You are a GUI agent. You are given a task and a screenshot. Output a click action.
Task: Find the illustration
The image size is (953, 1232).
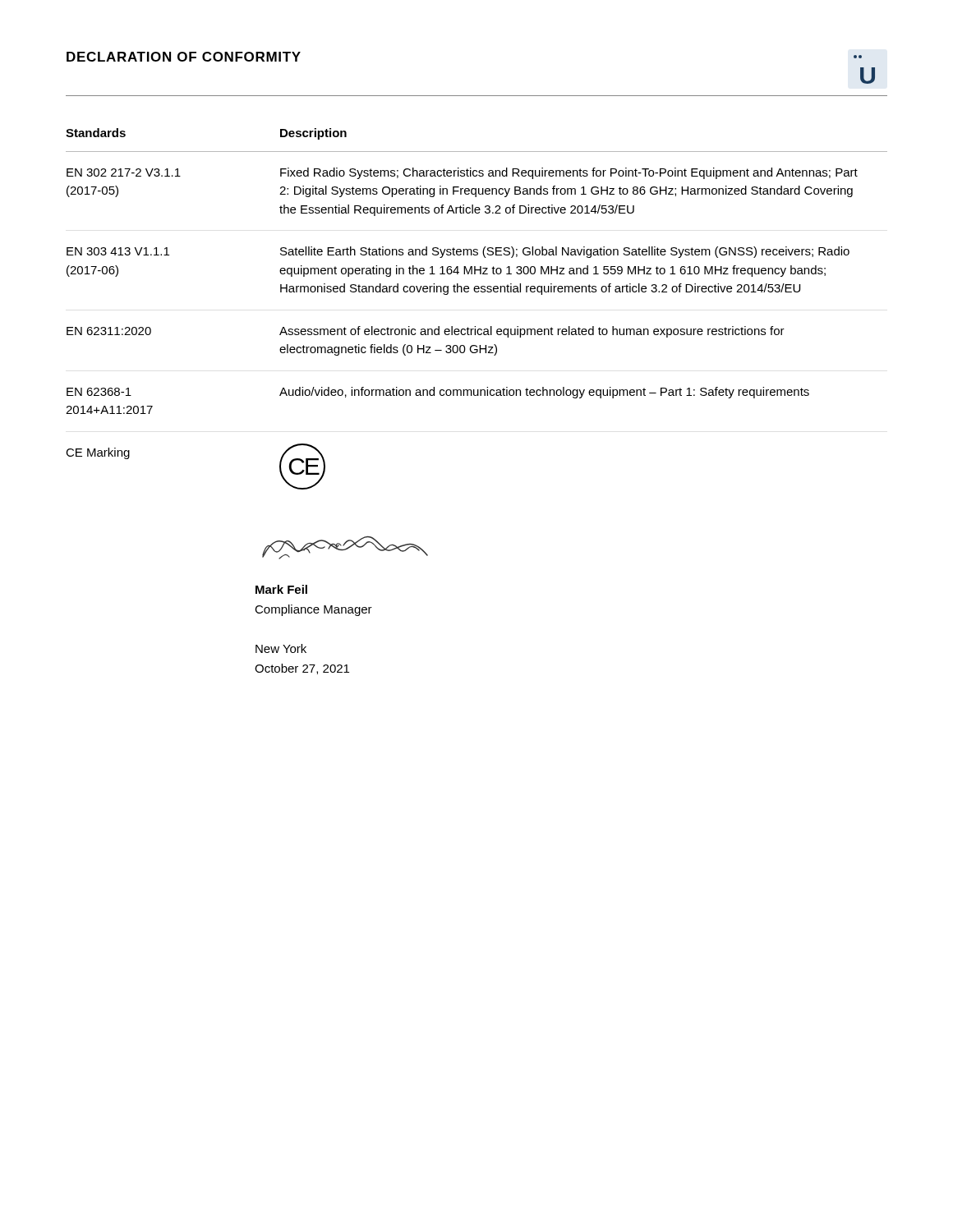(345, 550)
